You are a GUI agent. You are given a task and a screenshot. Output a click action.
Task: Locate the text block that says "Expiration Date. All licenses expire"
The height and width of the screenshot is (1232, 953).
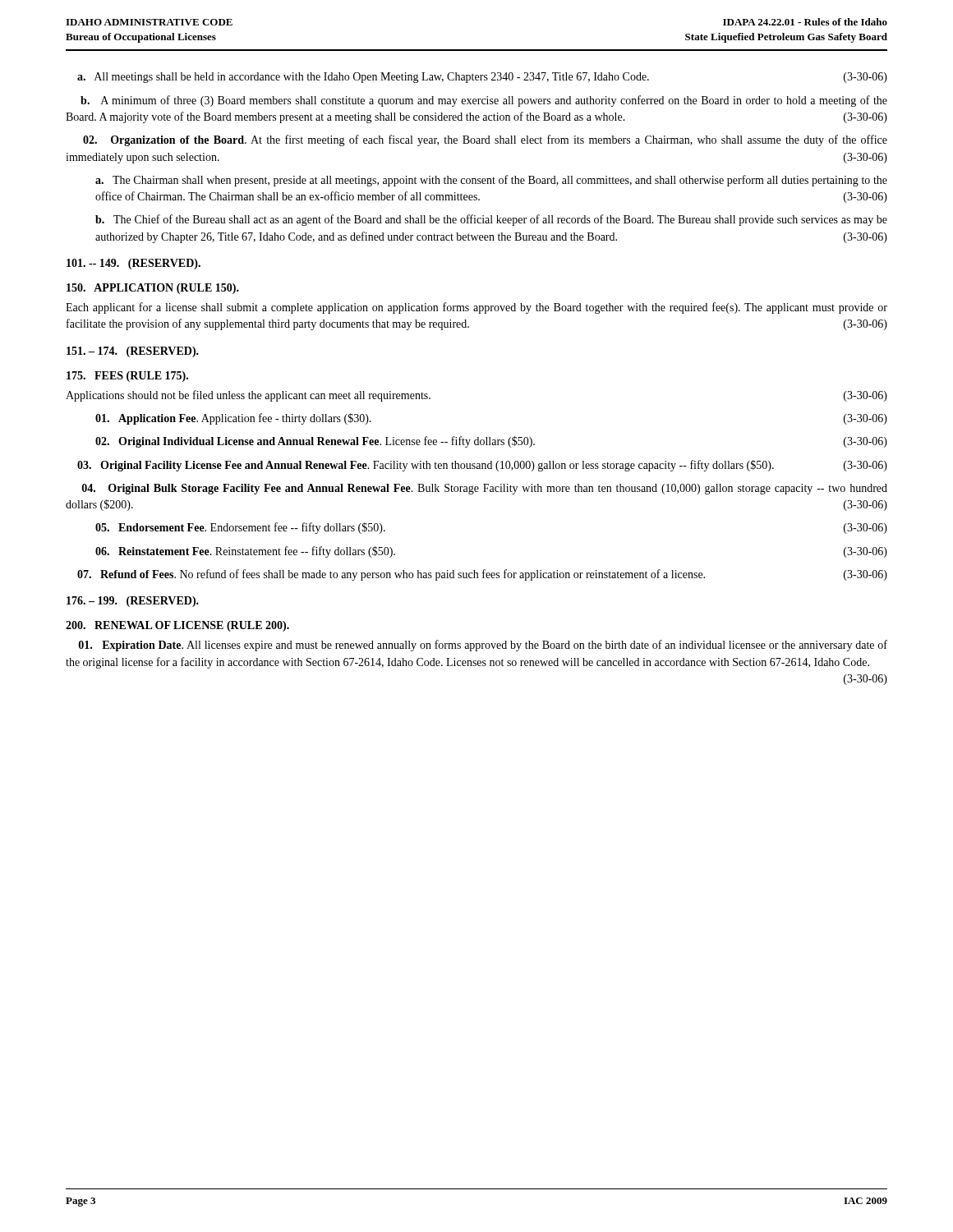click(476, 655)
